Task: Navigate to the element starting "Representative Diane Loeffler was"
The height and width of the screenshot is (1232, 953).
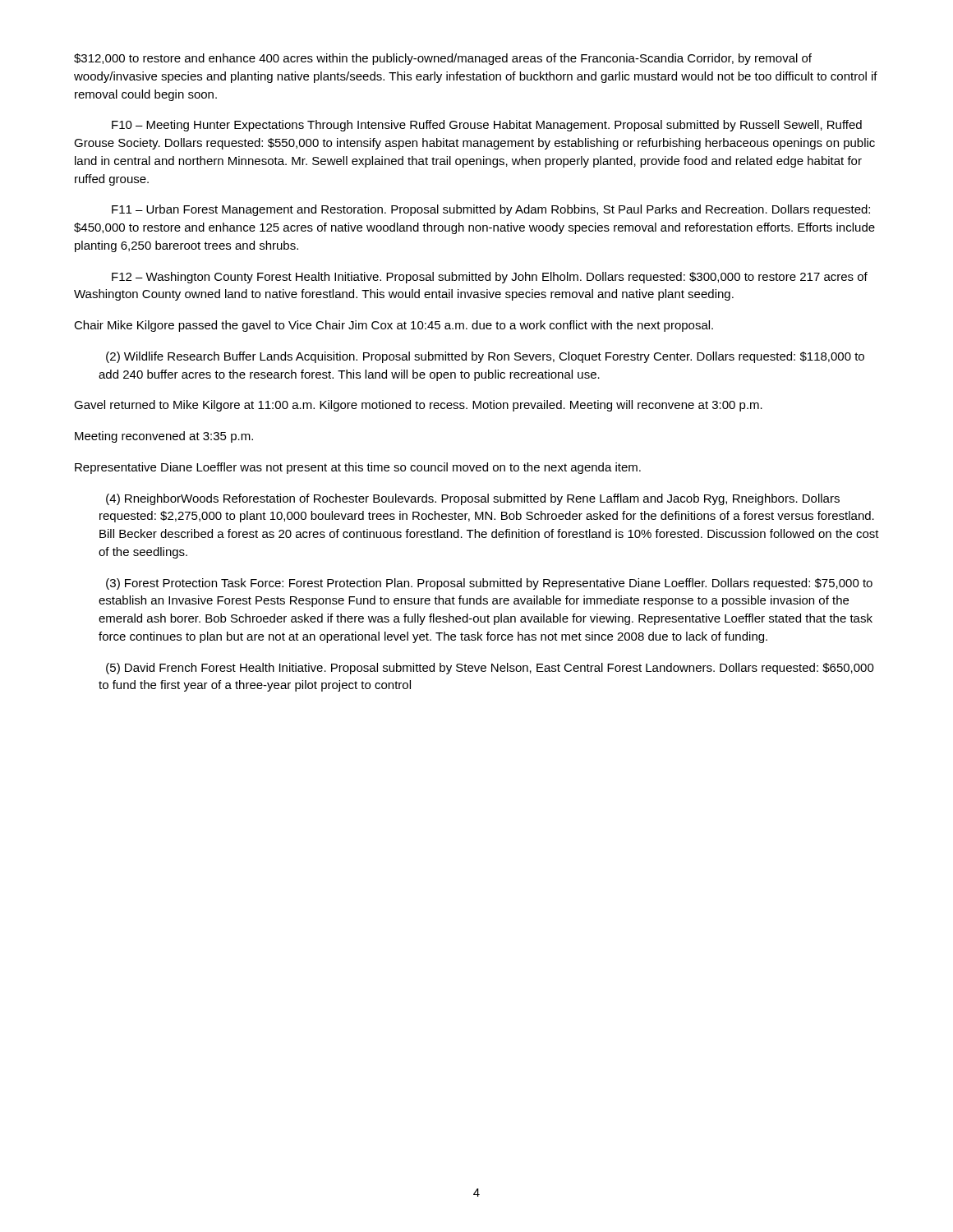Action: tap(358, 467)
